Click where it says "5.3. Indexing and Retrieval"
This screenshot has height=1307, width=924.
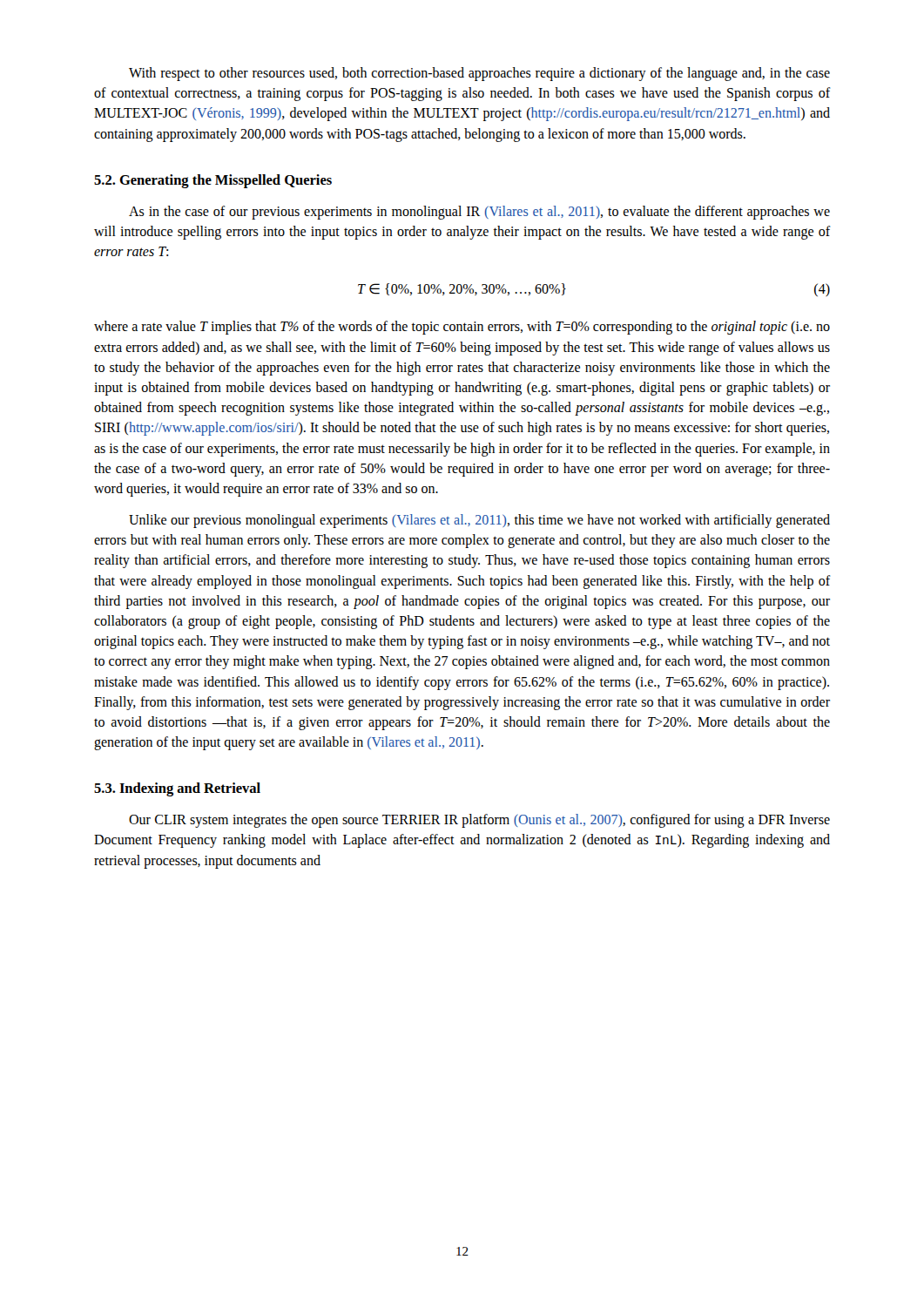177,788
